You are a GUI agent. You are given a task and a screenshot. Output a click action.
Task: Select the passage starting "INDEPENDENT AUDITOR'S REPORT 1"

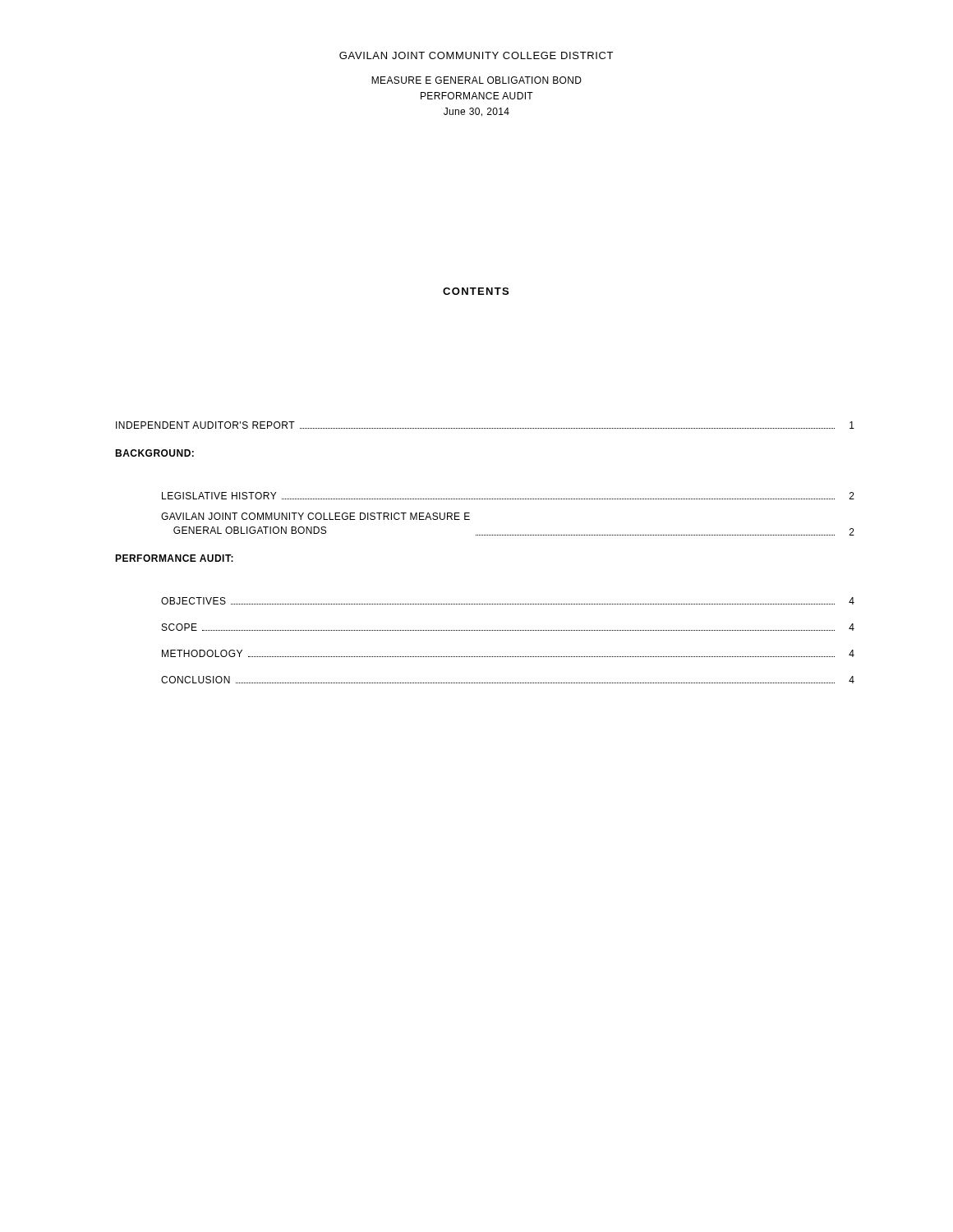coord(485,425)
